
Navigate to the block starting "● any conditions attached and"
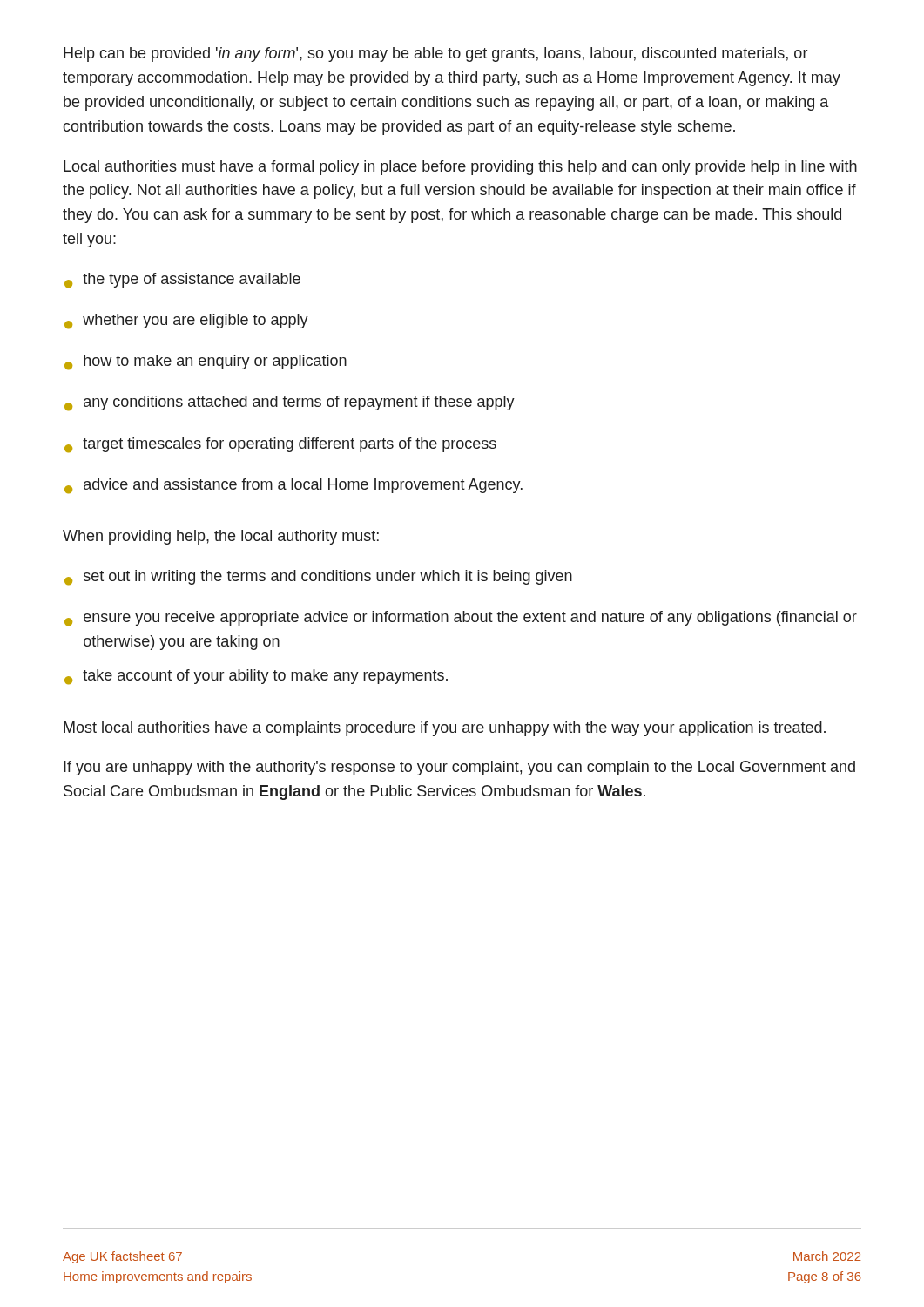click(462, 406)
